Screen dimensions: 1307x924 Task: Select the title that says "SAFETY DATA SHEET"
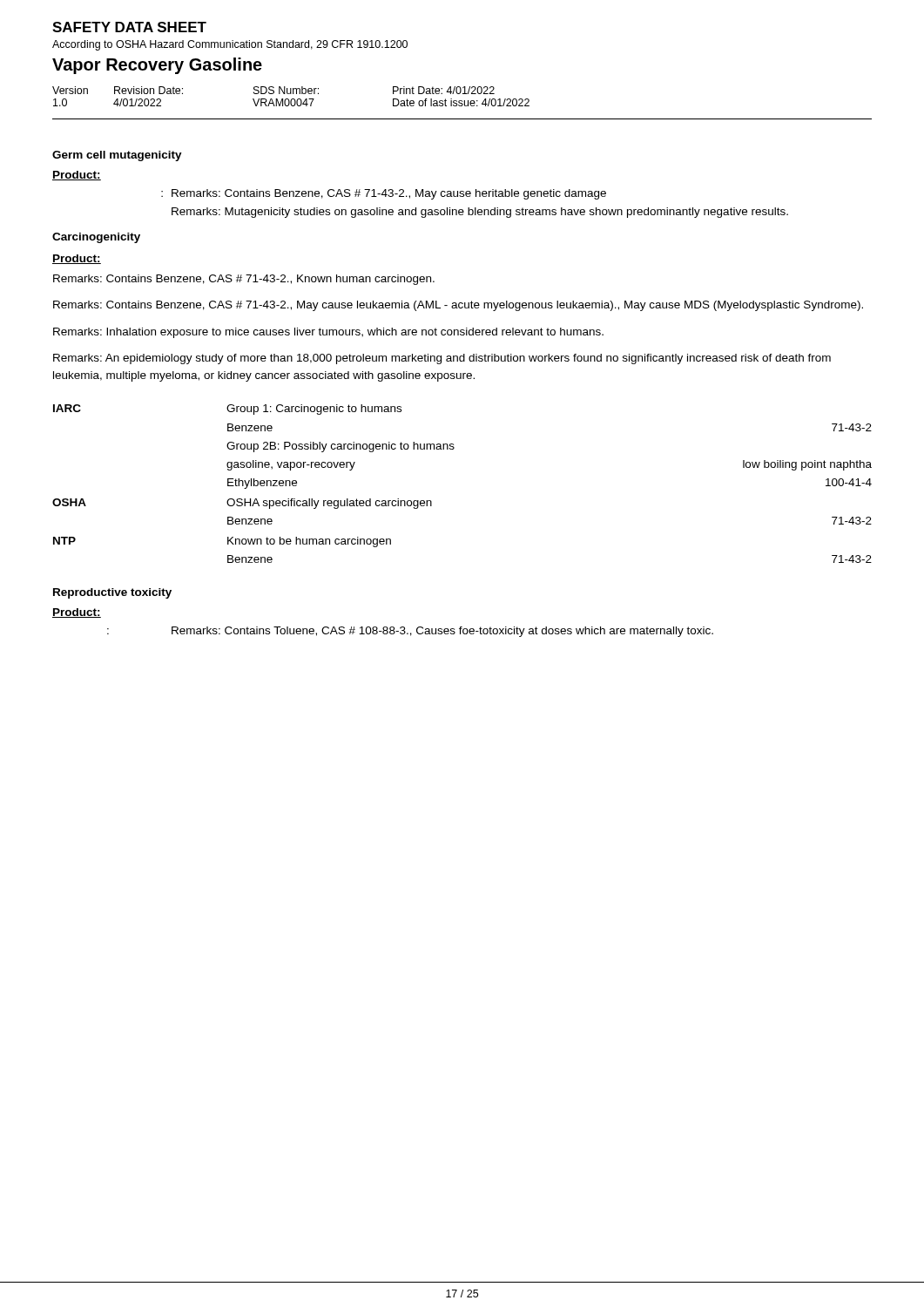(129, 27)
